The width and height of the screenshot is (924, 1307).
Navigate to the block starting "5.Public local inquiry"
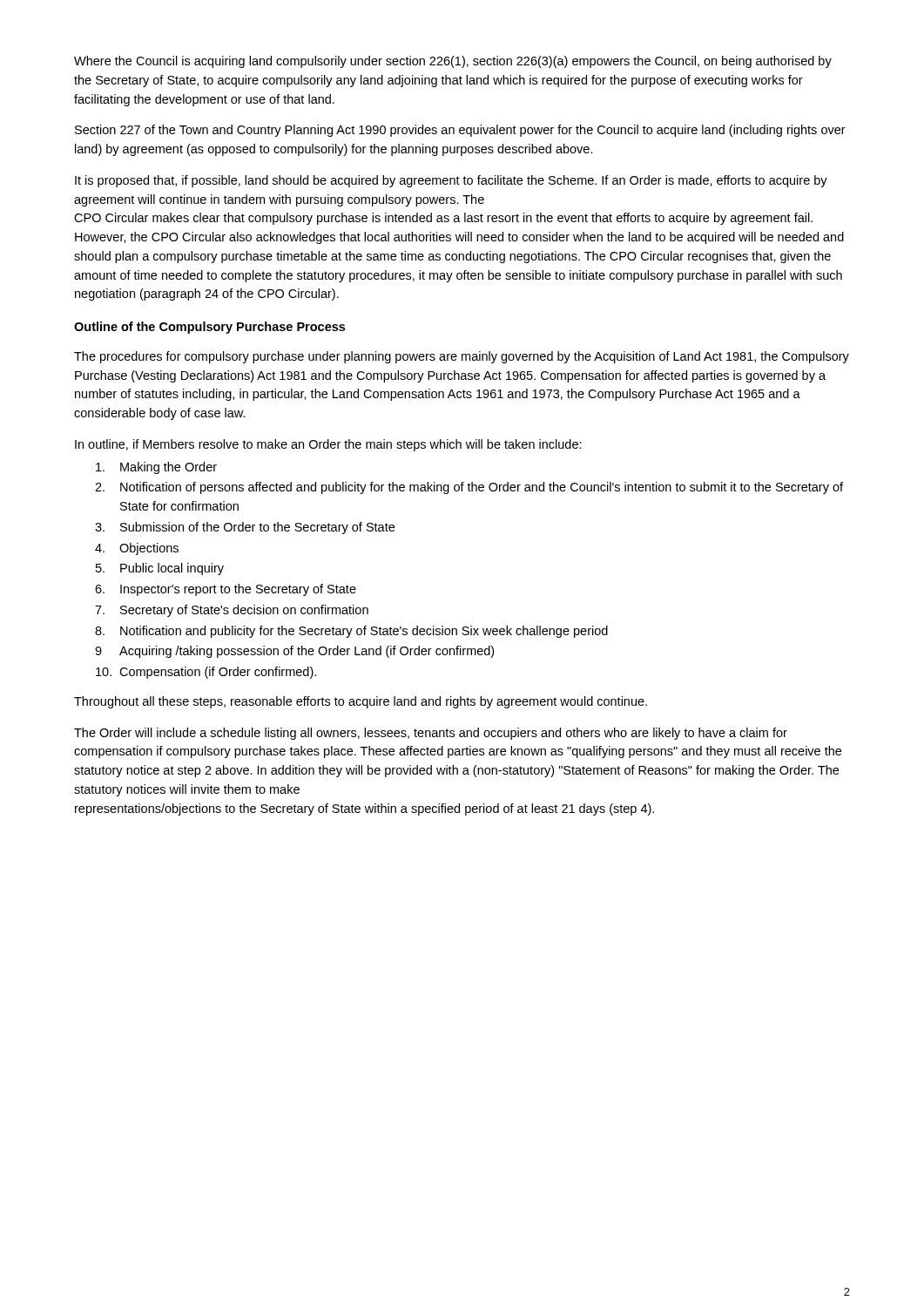point(160,569)
